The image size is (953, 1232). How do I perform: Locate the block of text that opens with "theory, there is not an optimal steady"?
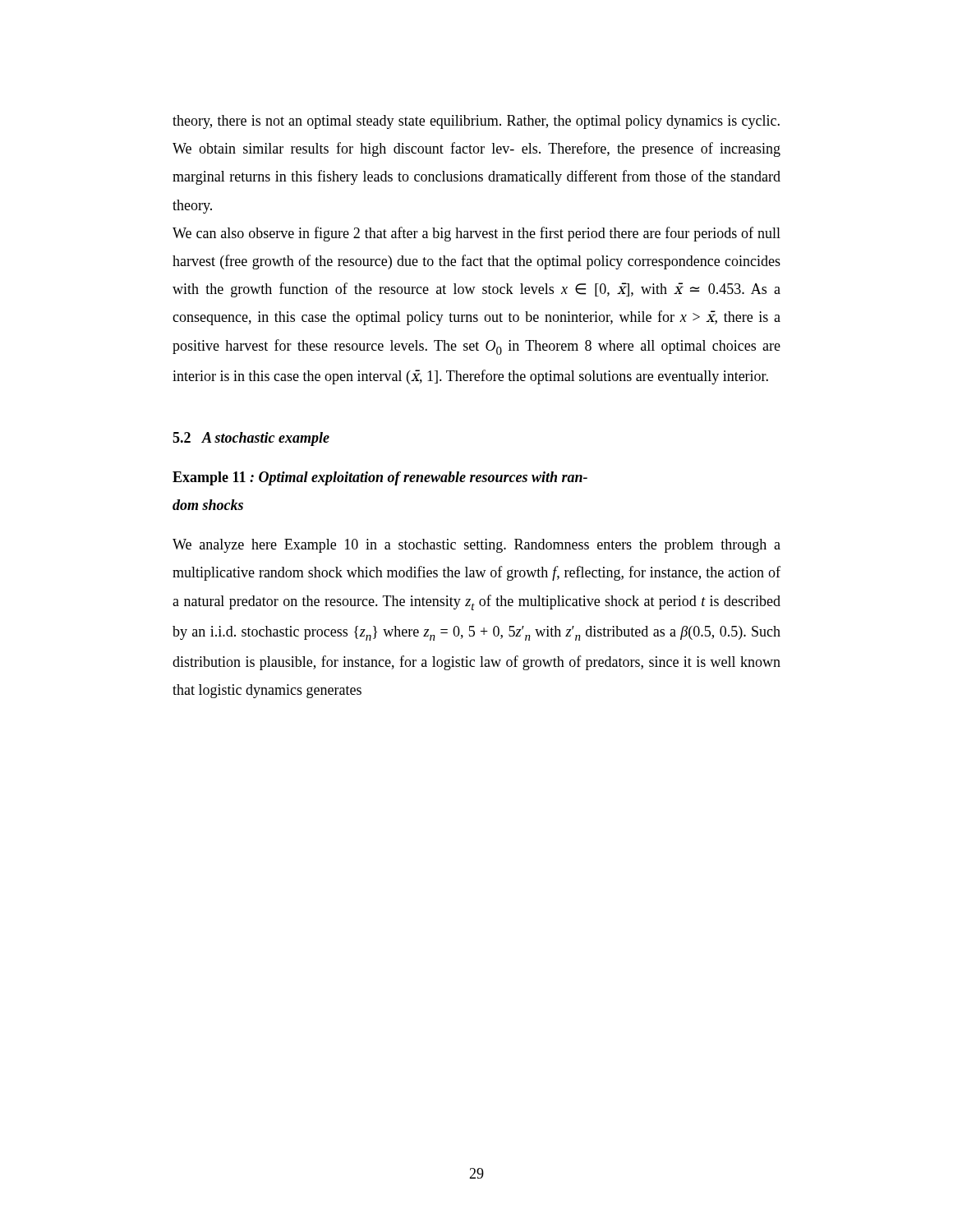[x=476, y=163]
